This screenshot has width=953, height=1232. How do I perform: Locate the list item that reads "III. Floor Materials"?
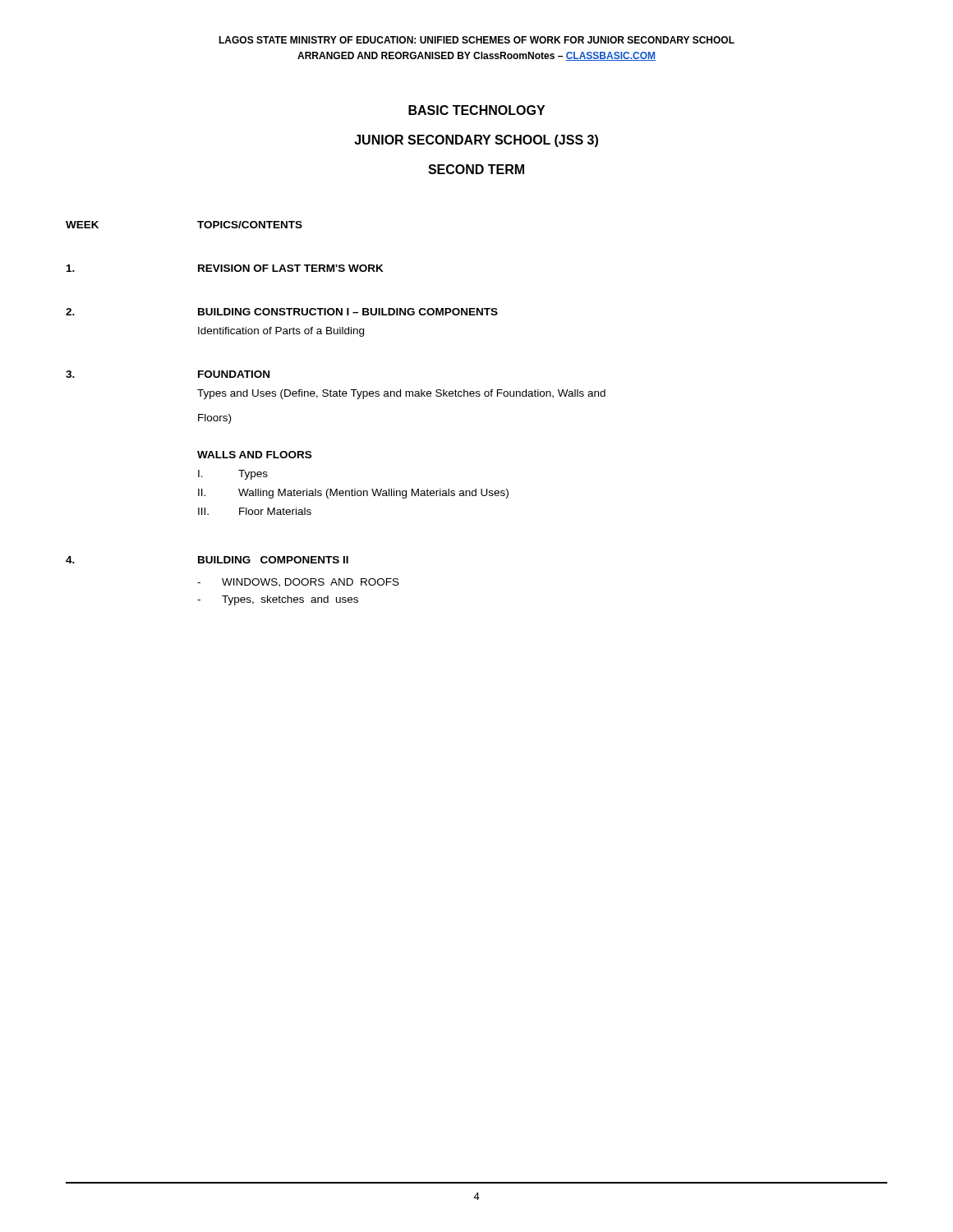[255, 511]
